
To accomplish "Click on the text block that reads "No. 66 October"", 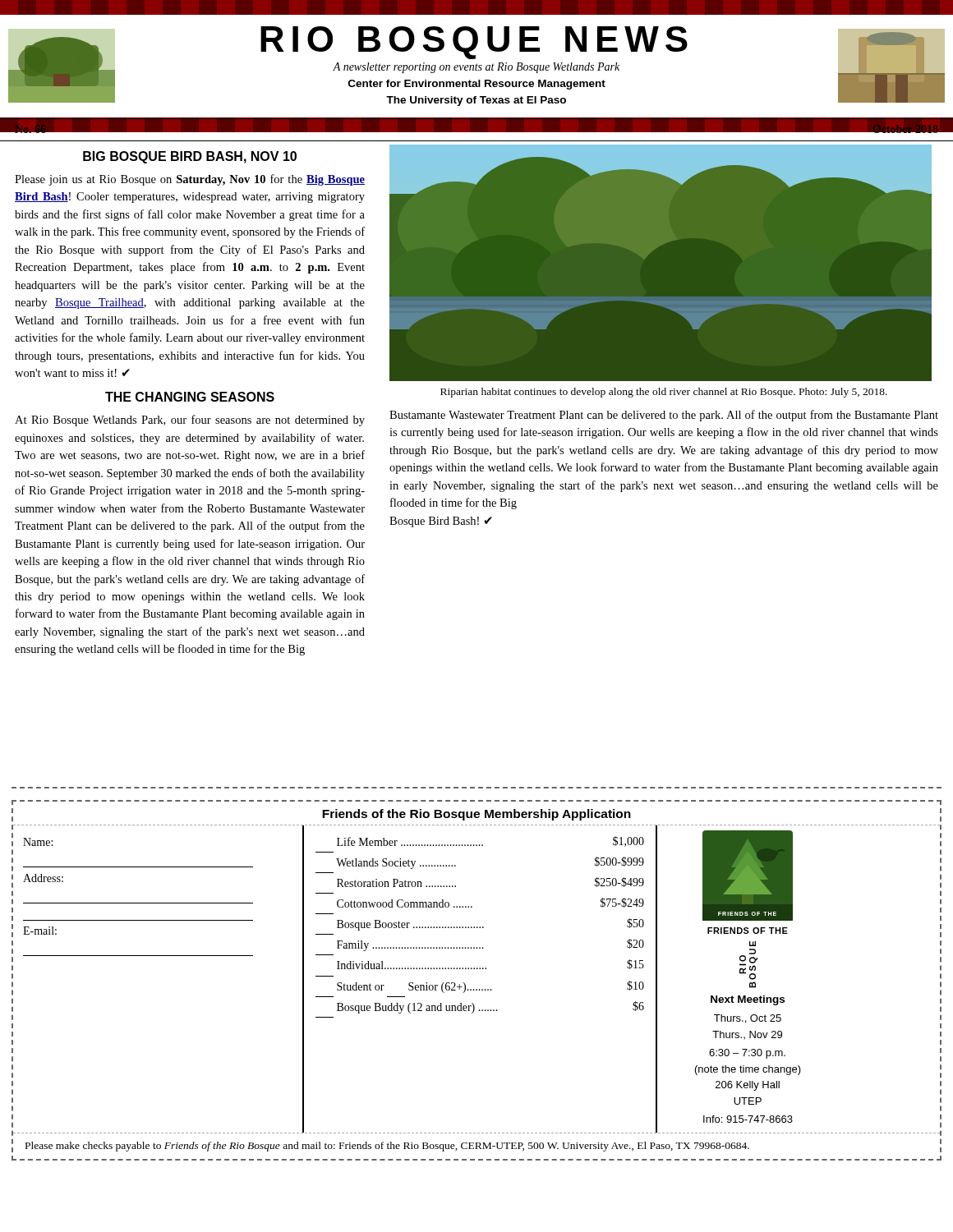I will point(476,130).
